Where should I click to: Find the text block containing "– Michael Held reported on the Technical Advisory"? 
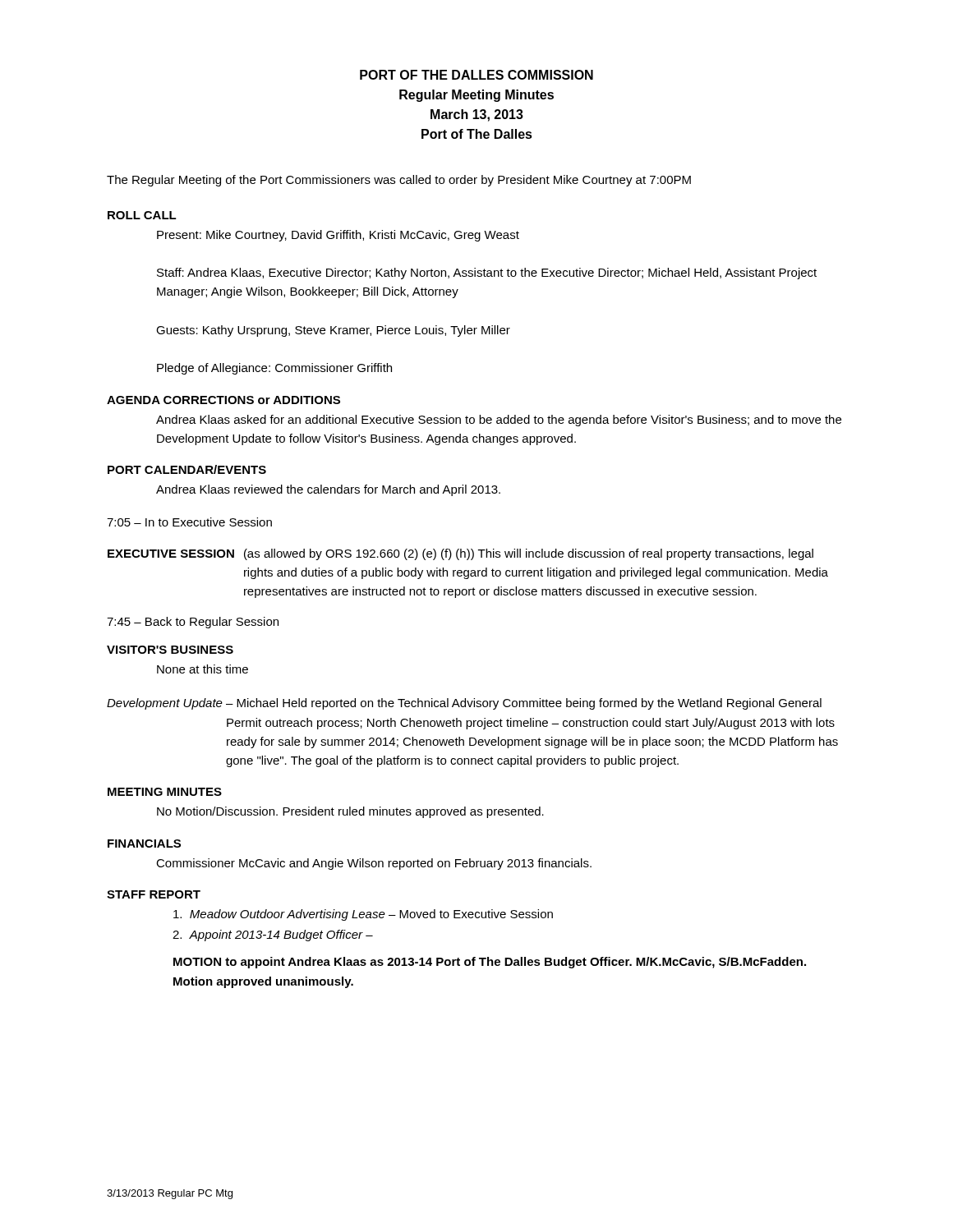click(532, 732)
